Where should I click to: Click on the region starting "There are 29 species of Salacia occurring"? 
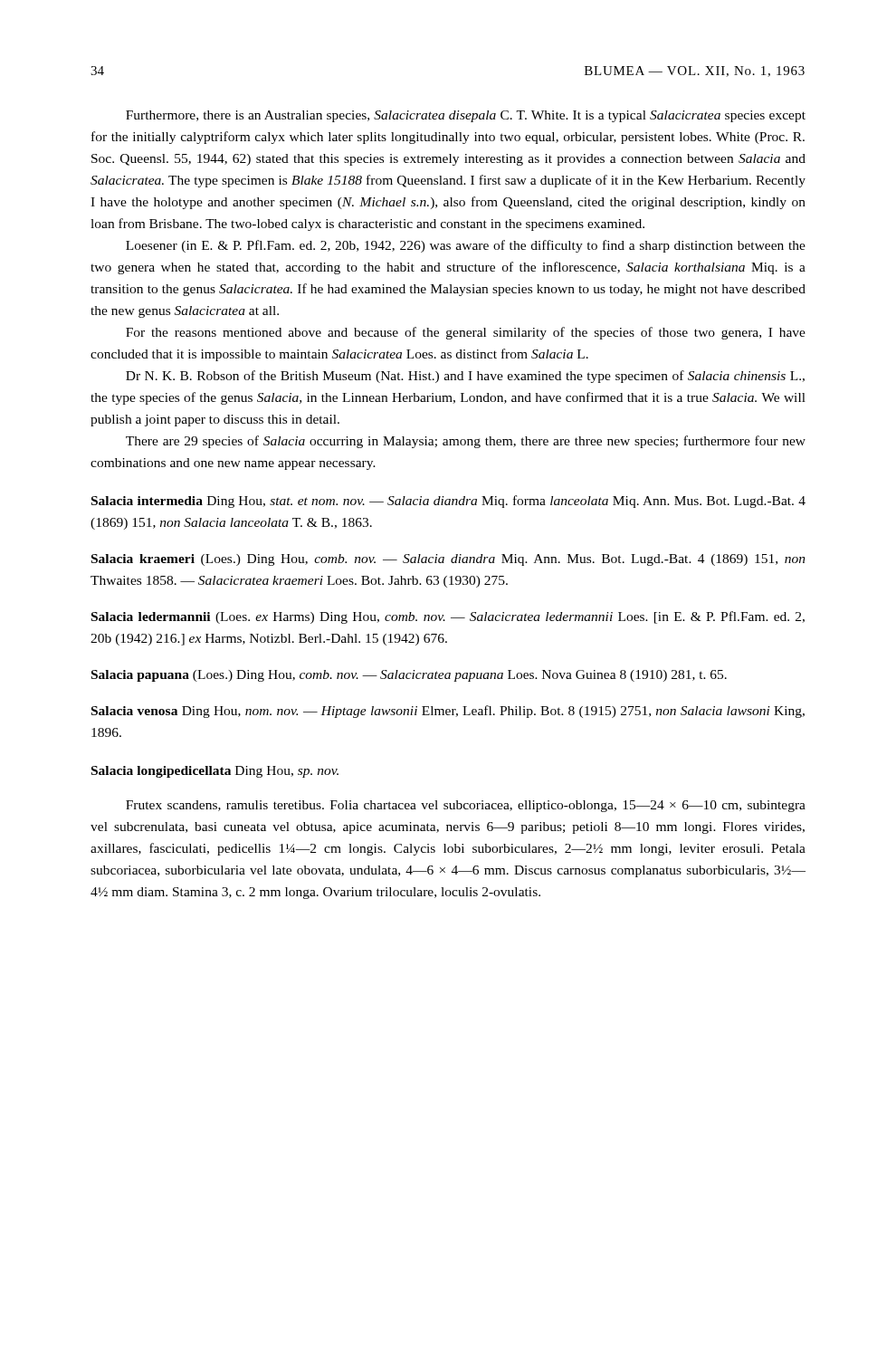coord(448,452)
